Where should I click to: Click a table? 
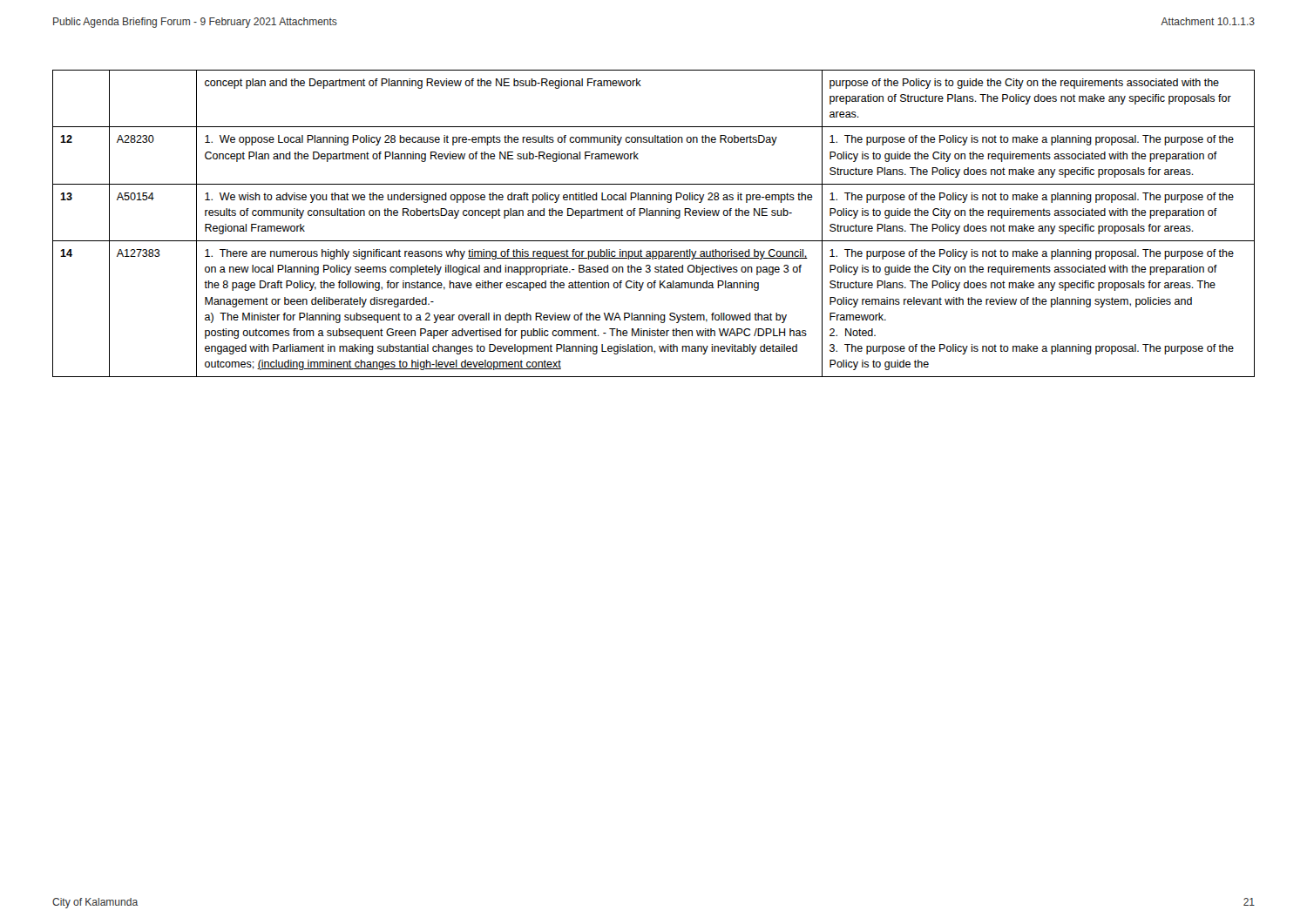pos(654,473)
